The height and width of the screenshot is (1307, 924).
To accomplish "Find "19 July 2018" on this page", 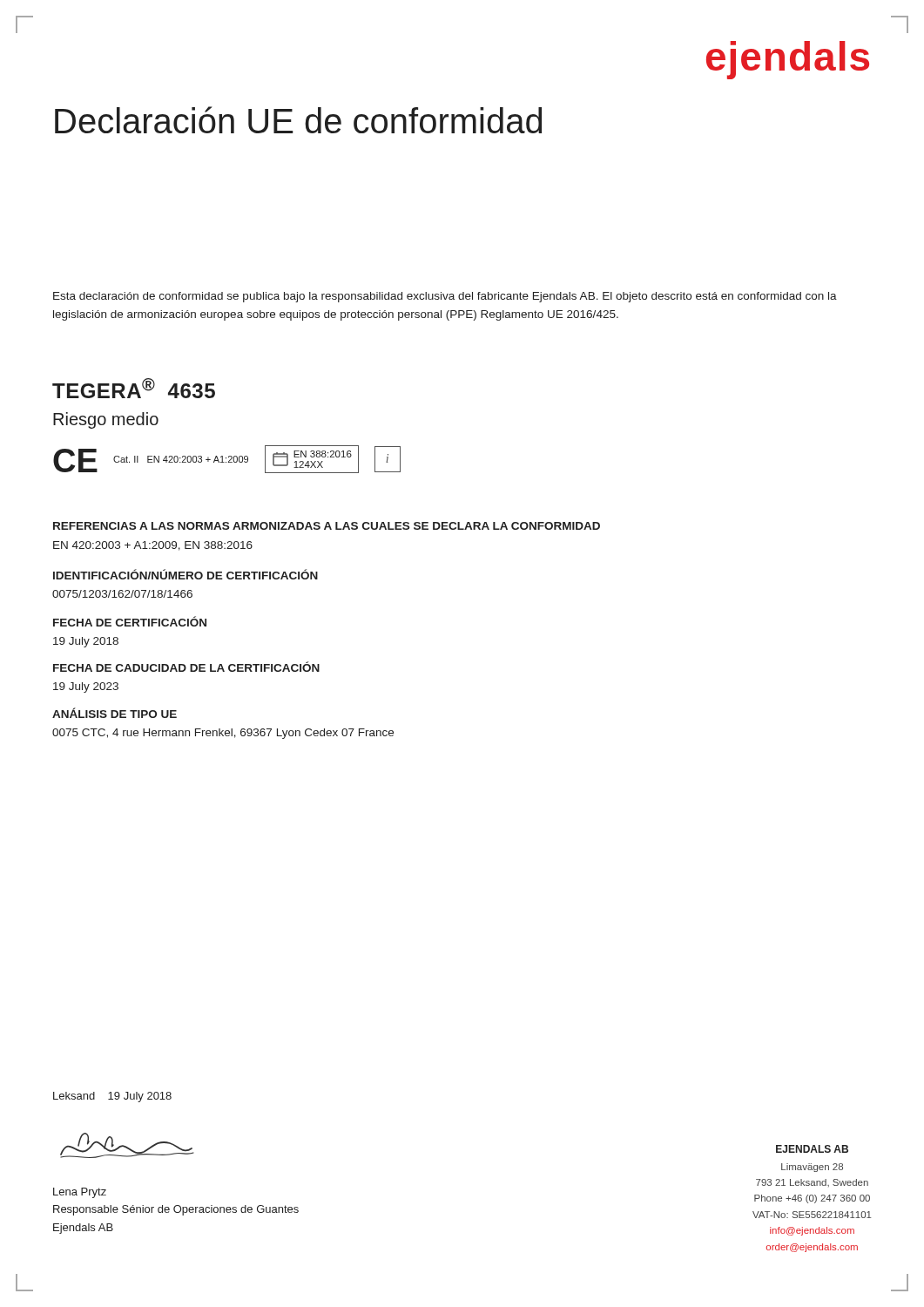I will coord(86,641).
